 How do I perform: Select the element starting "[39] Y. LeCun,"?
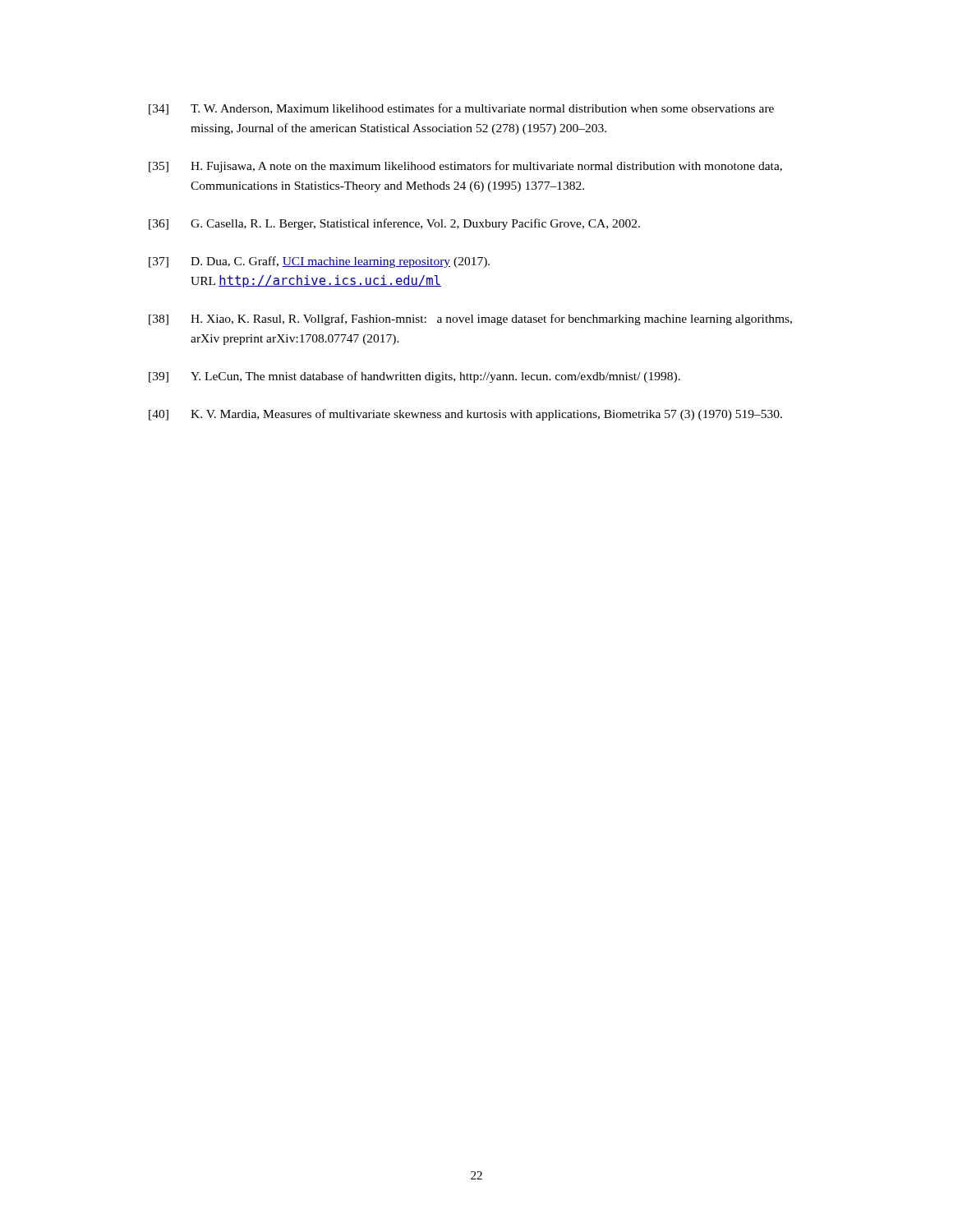(476, 376)
